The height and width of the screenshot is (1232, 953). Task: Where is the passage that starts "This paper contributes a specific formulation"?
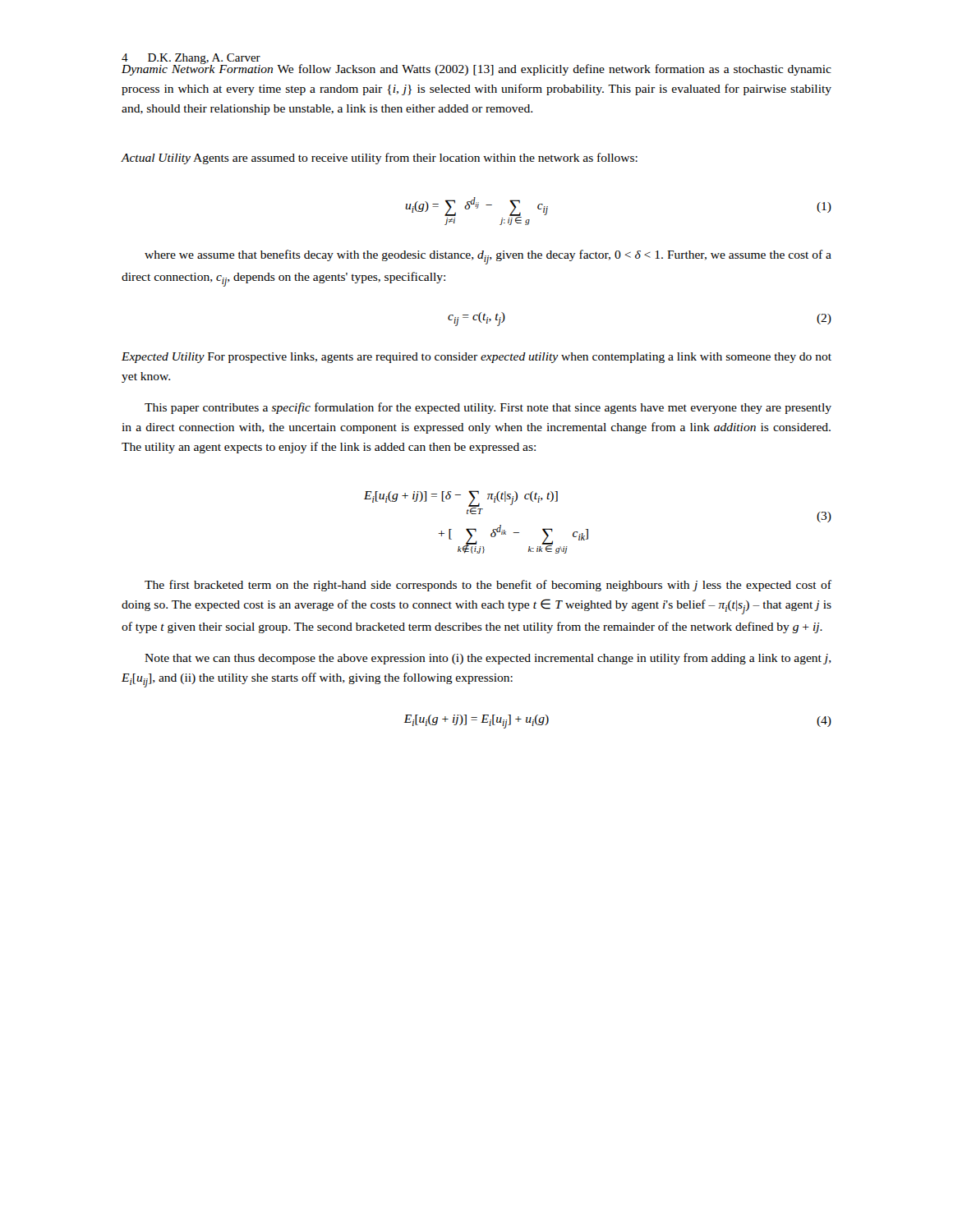pyautogui.click(x=476, y=427)
